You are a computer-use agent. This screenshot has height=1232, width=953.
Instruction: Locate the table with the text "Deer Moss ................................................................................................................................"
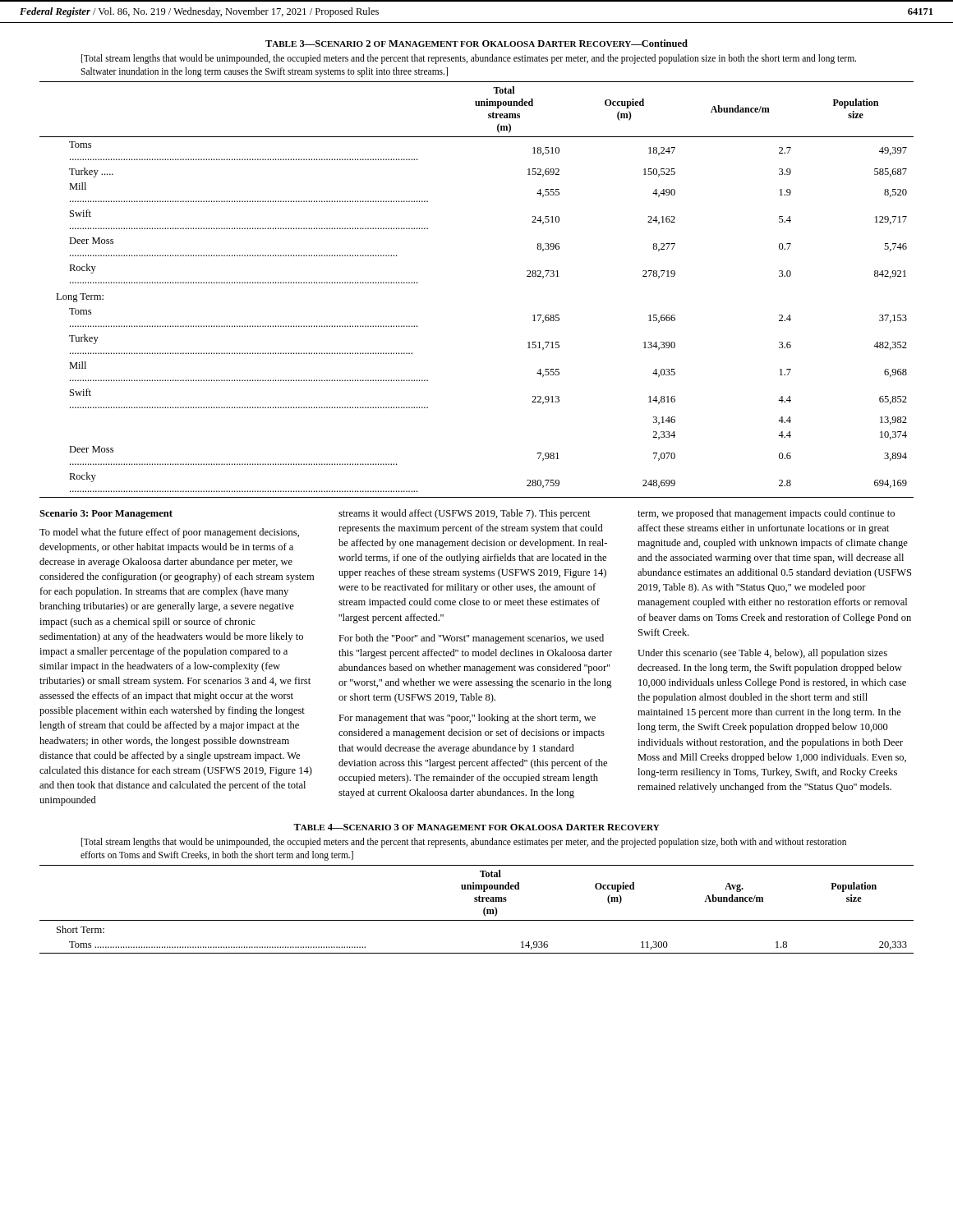(476, 289)
